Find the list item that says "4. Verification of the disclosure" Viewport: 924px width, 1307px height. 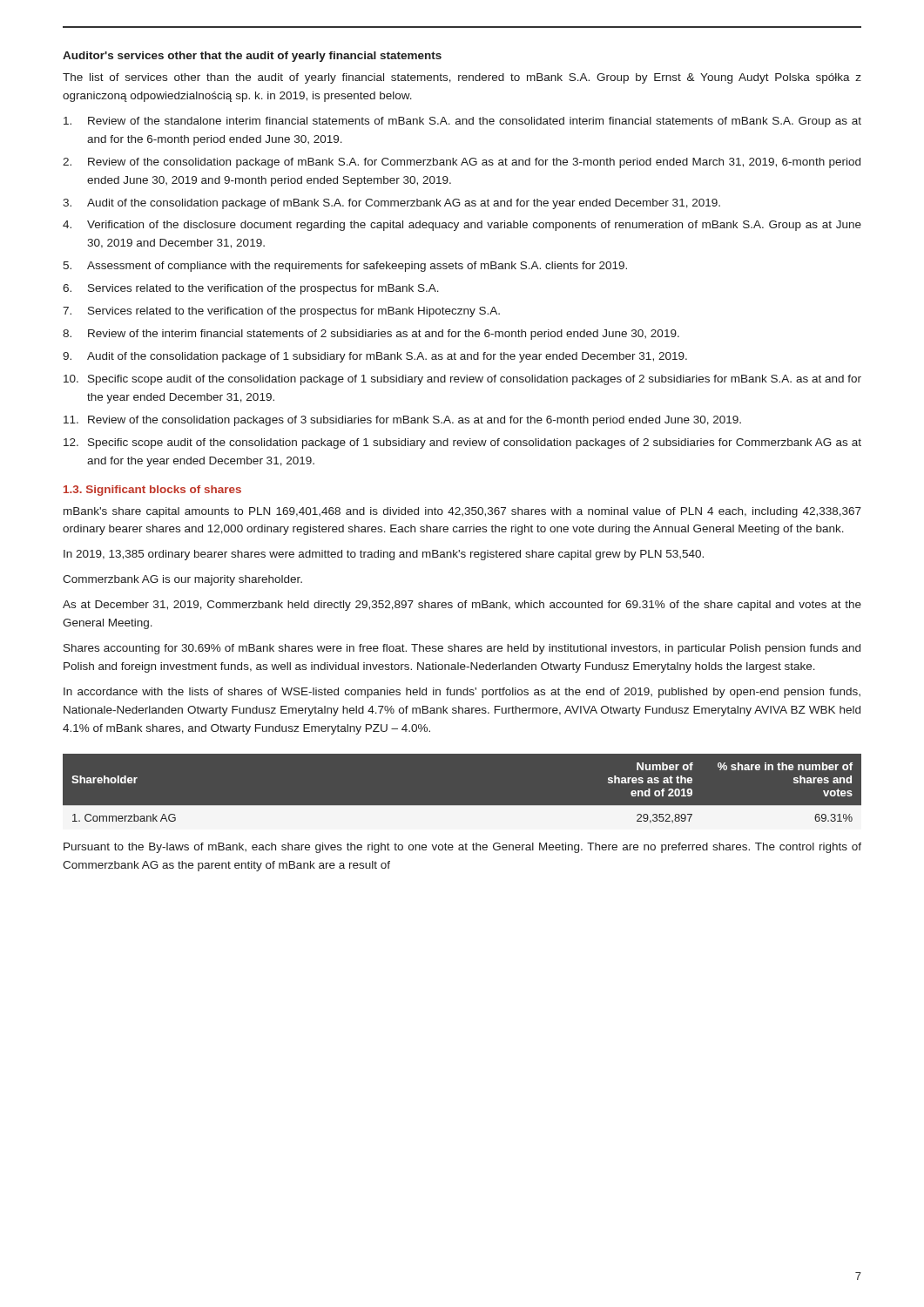(462, 235)
